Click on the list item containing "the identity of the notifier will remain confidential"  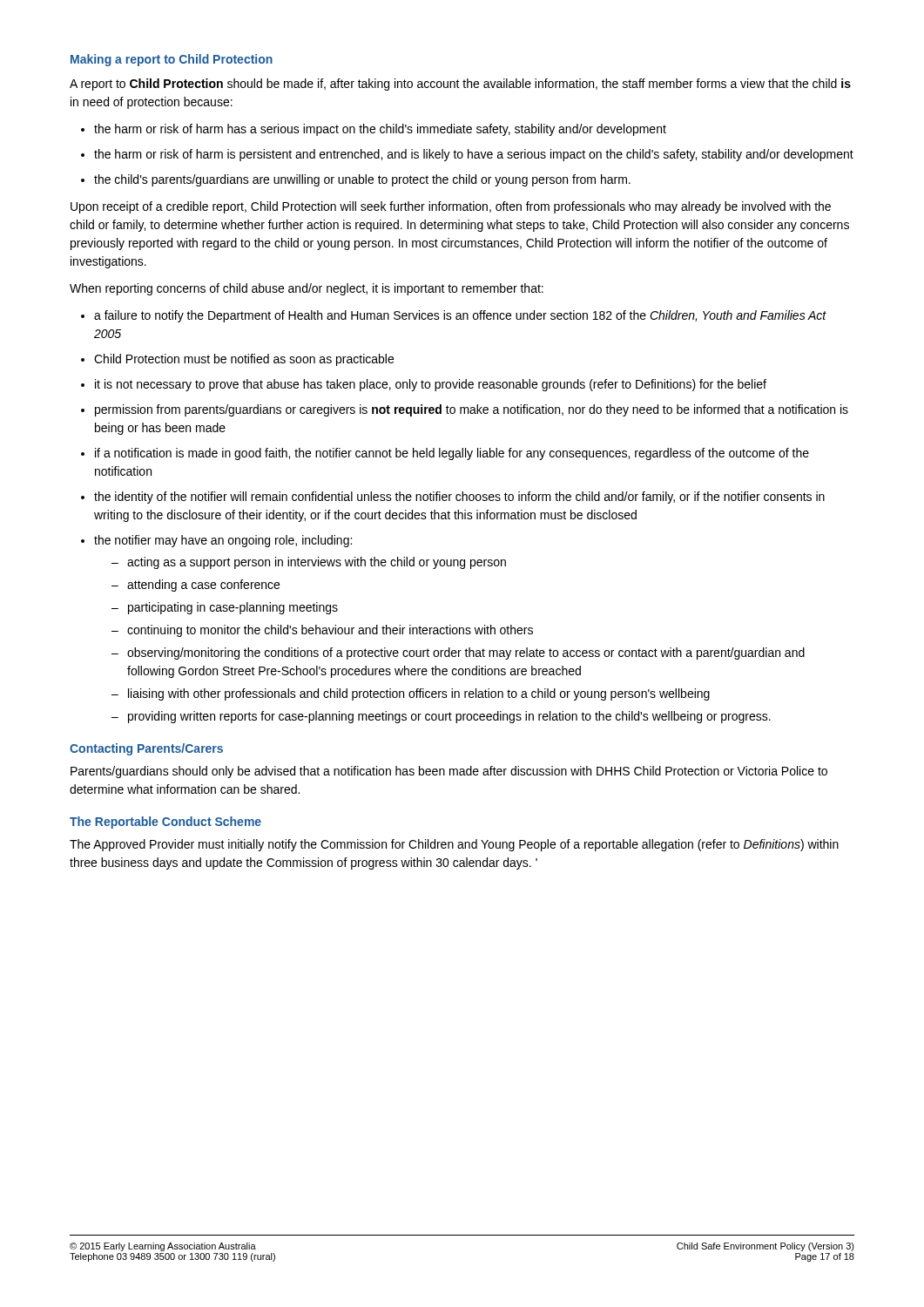[460, 506]
